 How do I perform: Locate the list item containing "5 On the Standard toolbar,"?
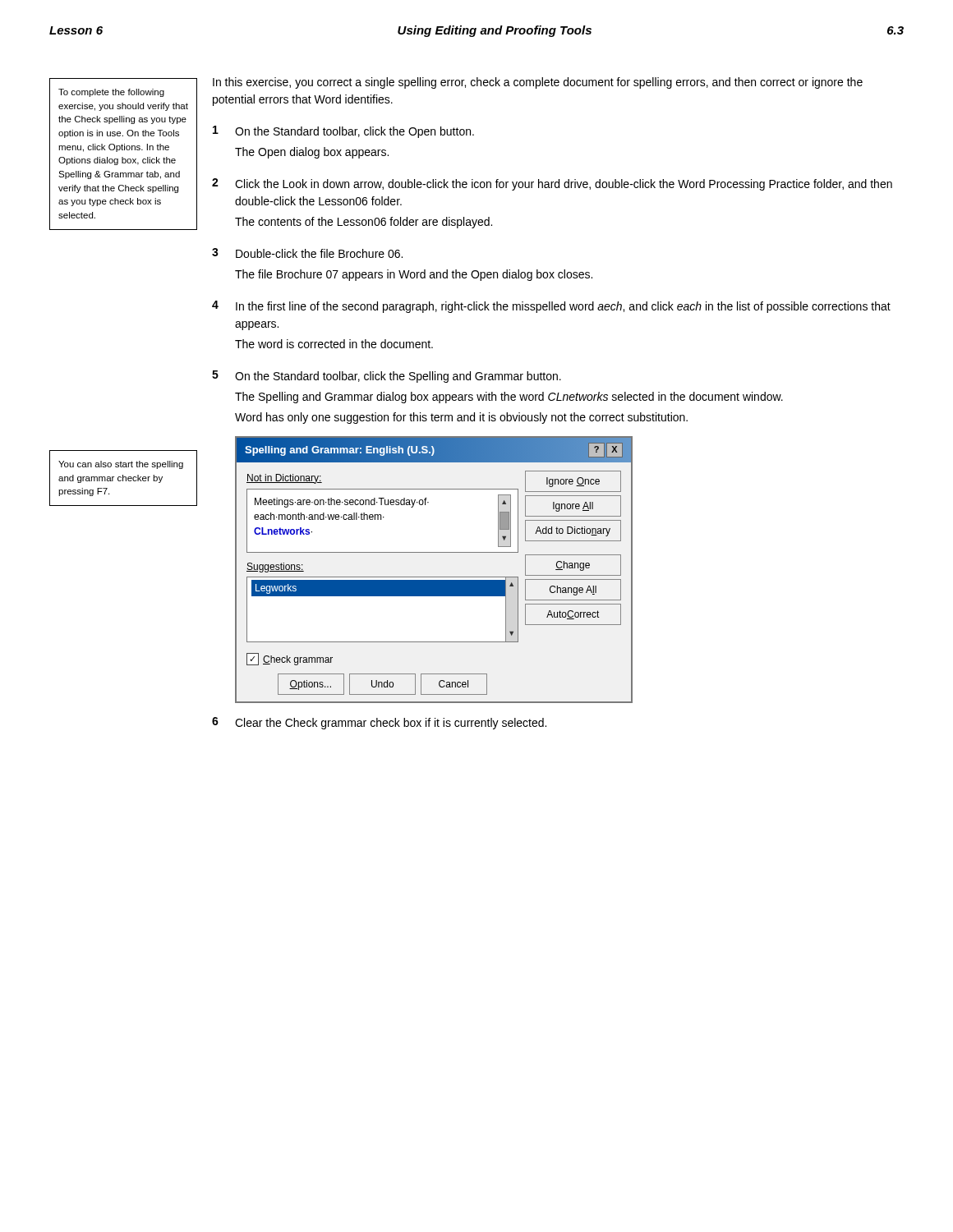[558, 535]
